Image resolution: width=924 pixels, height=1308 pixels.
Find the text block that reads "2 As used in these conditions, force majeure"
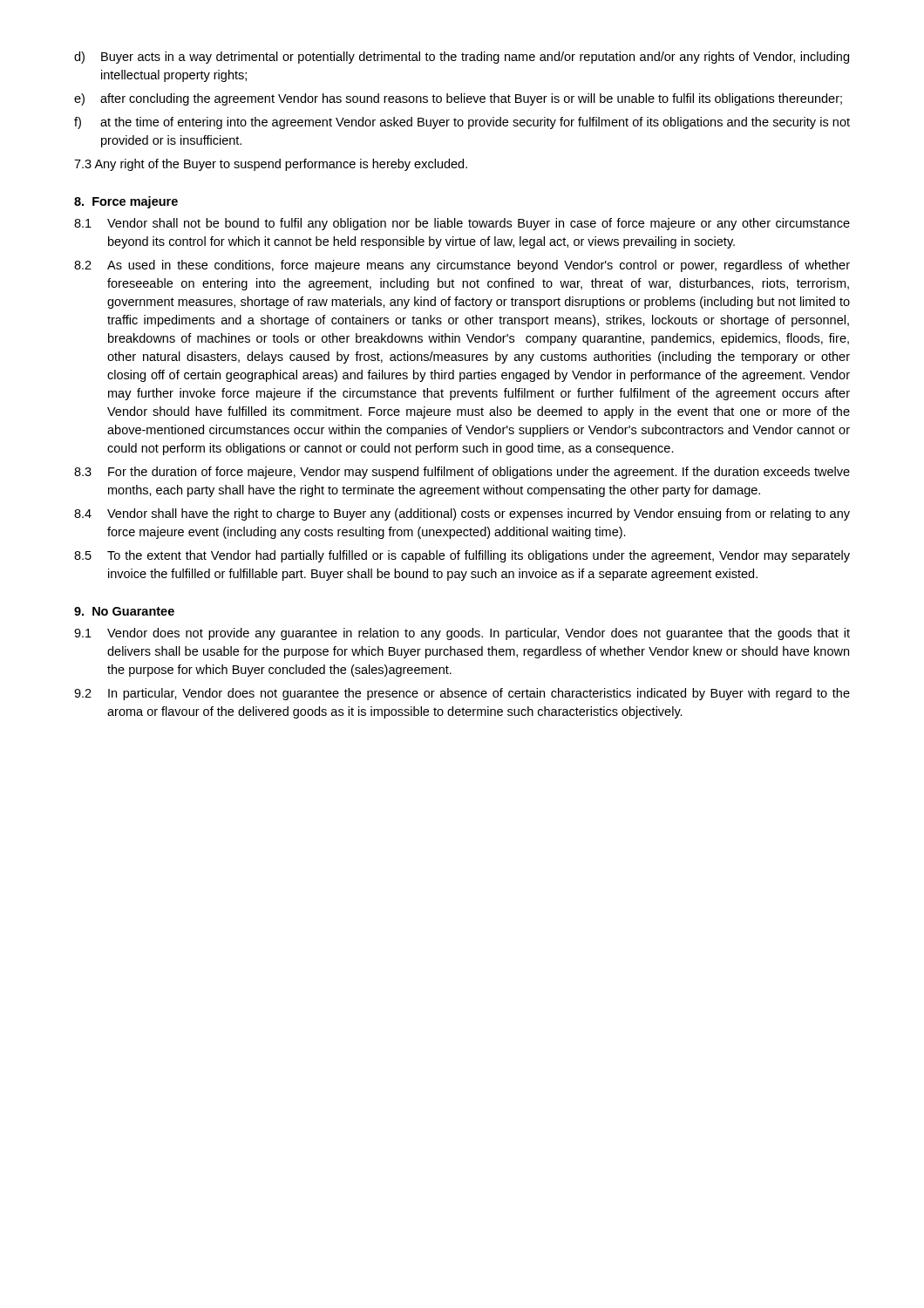click(462, 357)
